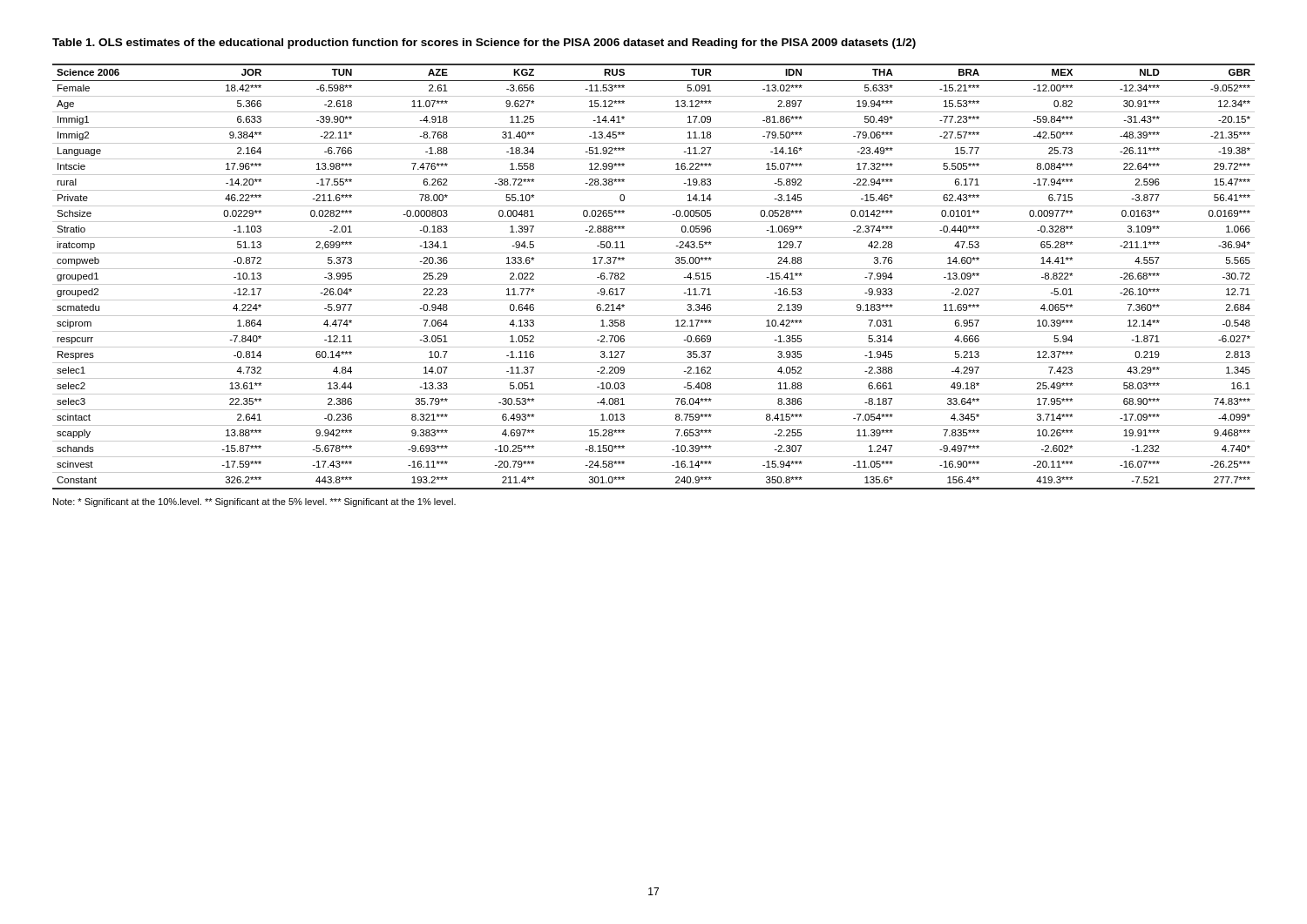Image resolution: width=1307 pixels, height=924 pixels.
Task: Select the title that reads "Table 1. OLS estimates of the educational production"
Action: [484, 42]
